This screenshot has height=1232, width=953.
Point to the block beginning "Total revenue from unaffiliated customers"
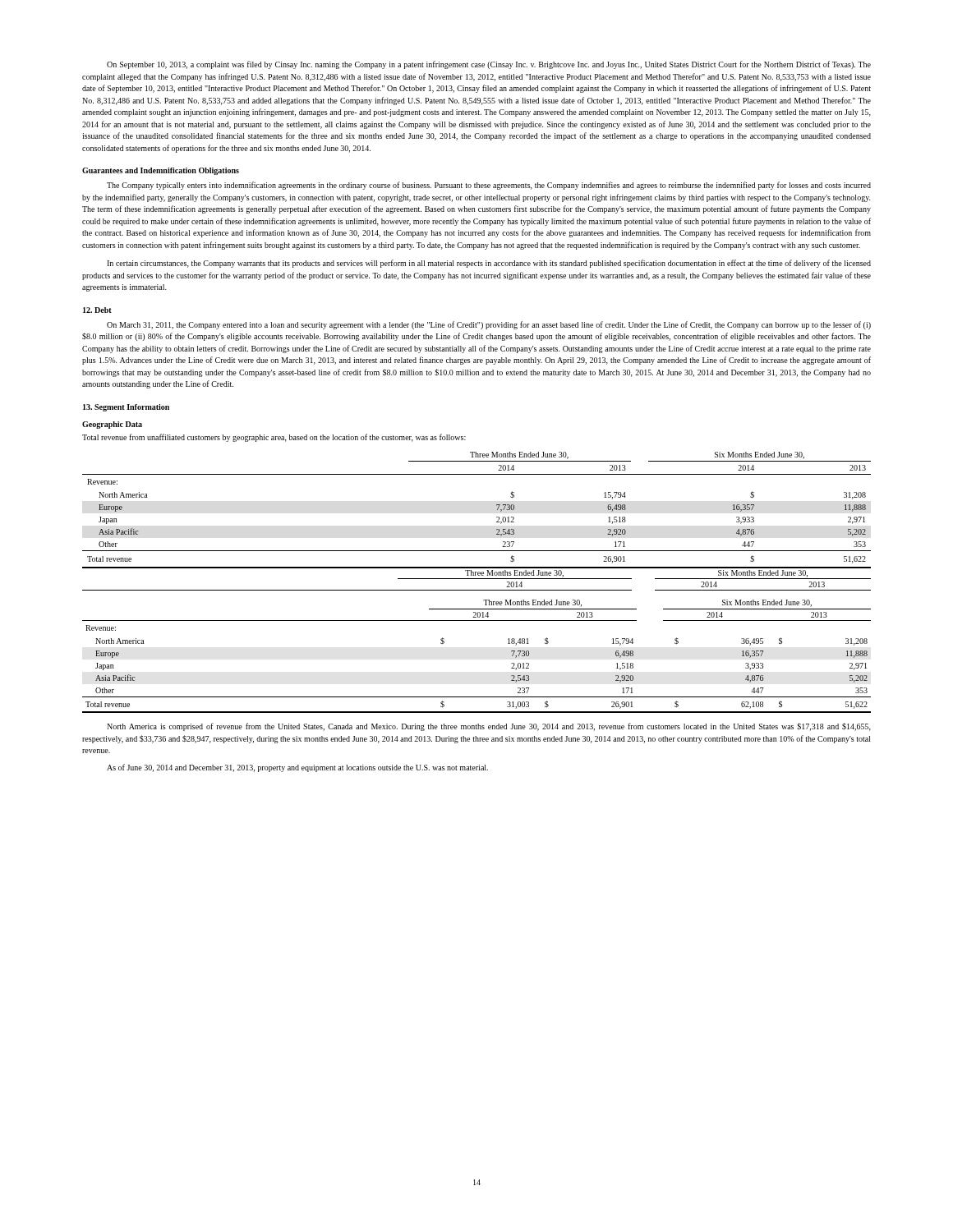[476, 438]
